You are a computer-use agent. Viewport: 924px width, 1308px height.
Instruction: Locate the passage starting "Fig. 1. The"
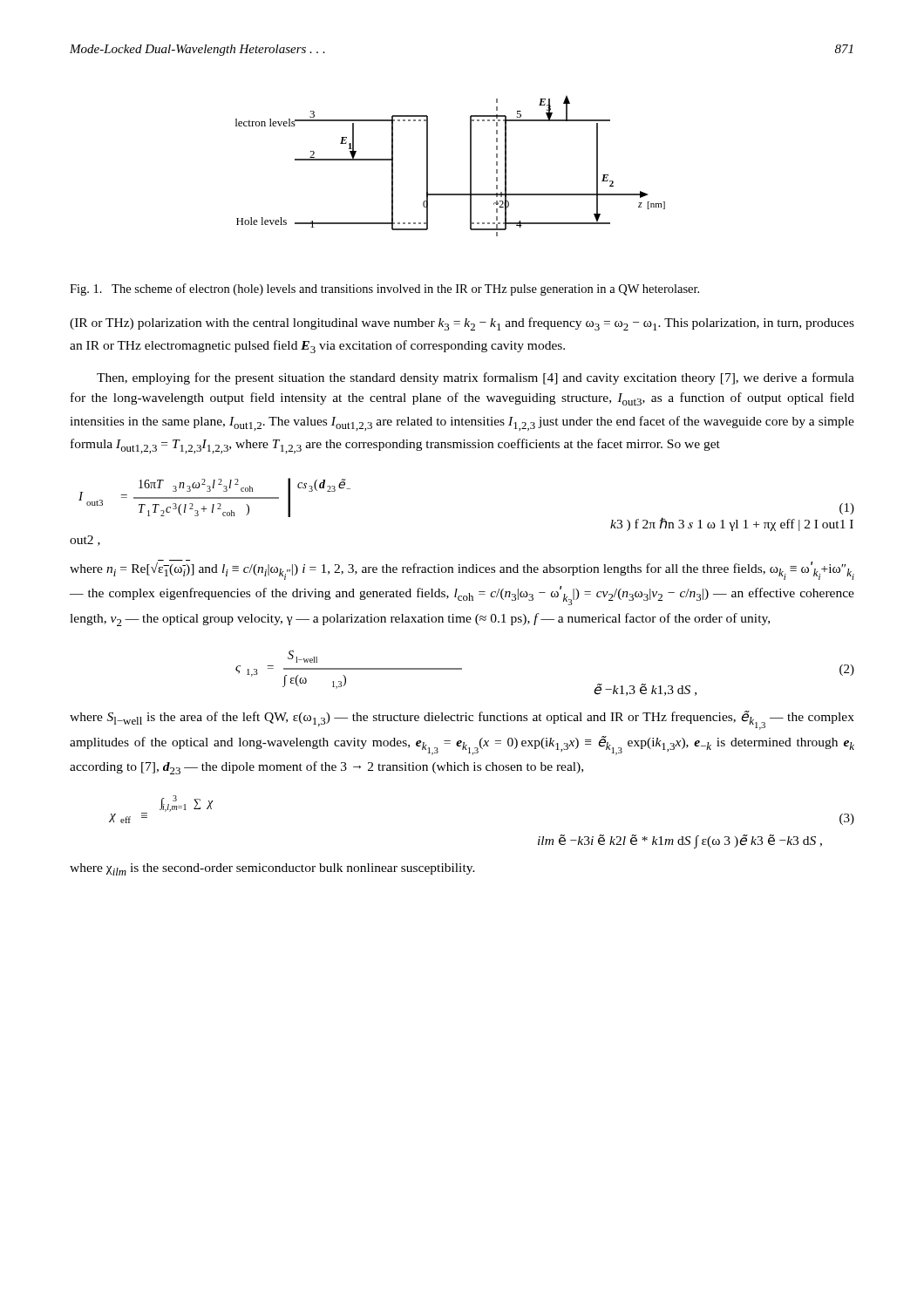point(385,289)
